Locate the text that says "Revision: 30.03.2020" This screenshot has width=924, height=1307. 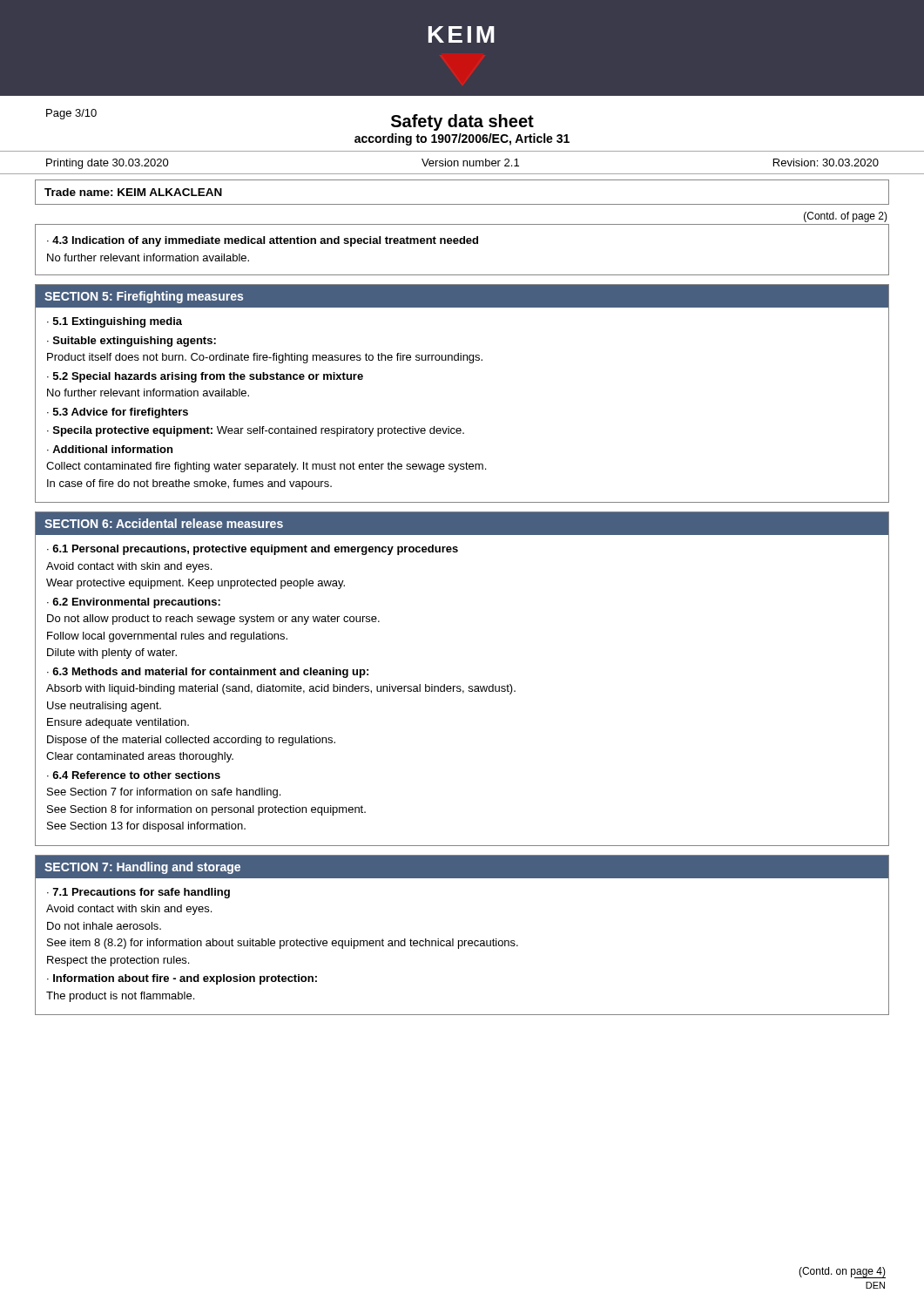pos(826,162)
